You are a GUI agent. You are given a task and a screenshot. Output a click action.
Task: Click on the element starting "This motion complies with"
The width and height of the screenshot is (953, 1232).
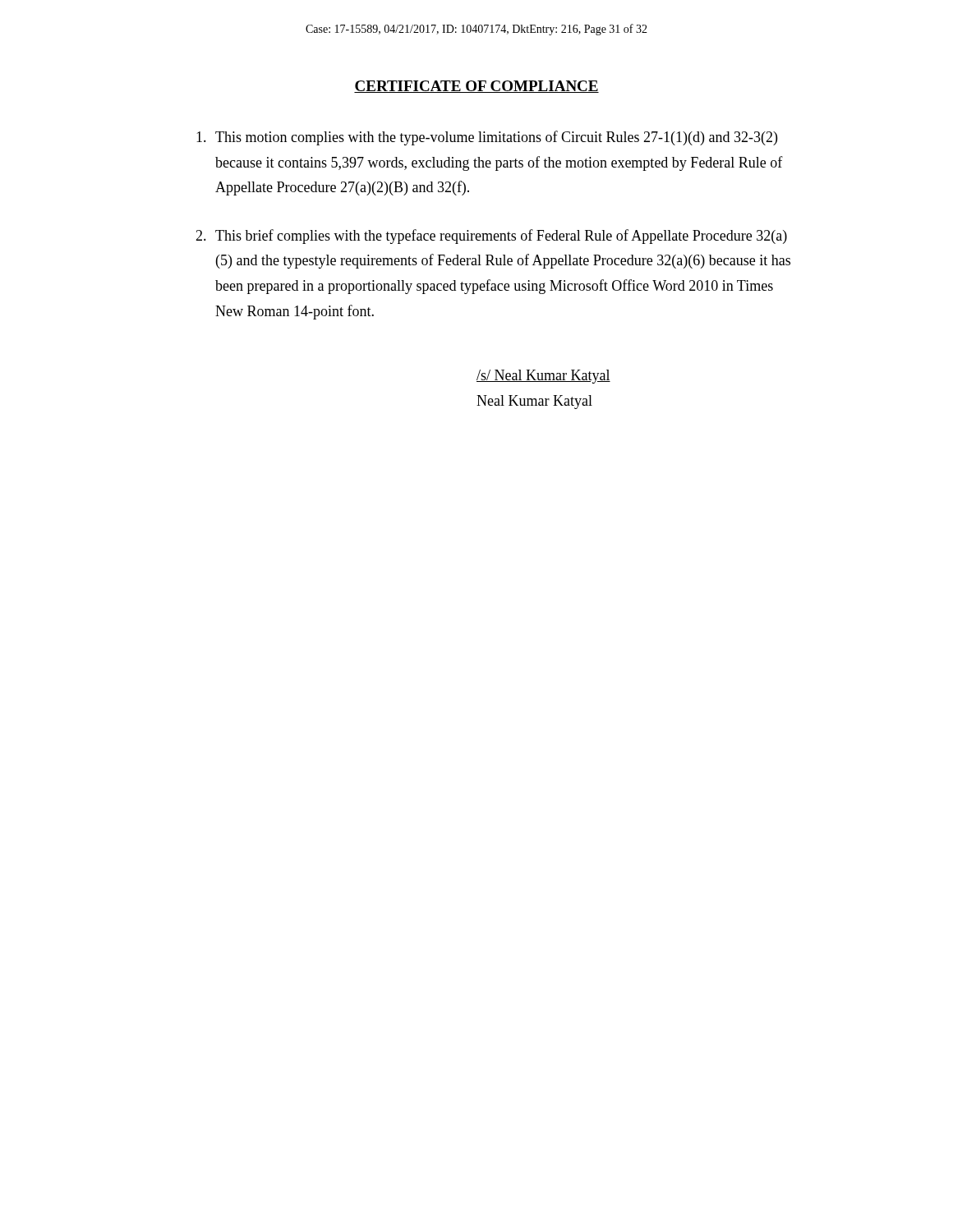tap(476, 163)
